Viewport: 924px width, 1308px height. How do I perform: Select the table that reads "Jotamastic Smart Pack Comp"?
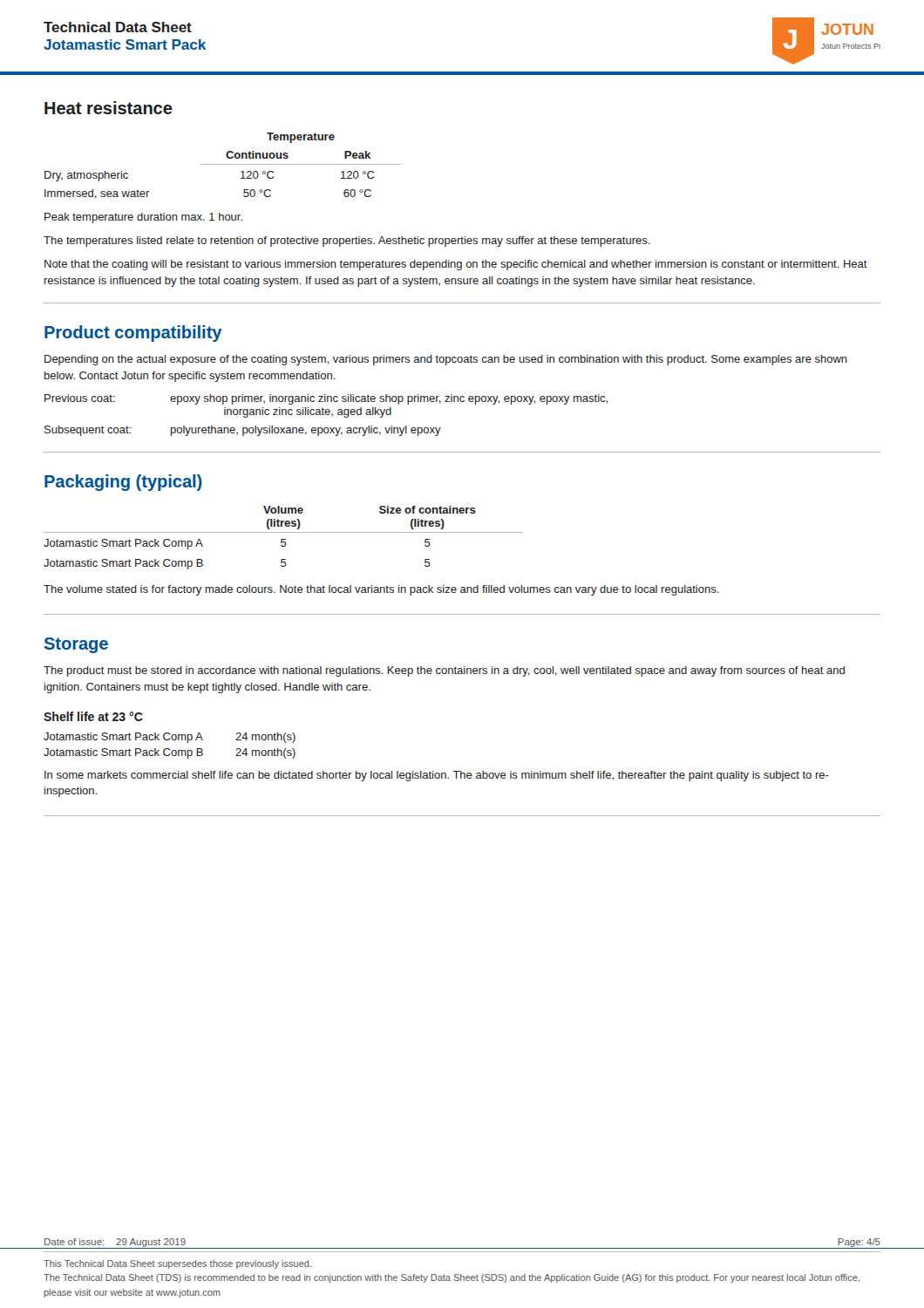pos(462,537)
